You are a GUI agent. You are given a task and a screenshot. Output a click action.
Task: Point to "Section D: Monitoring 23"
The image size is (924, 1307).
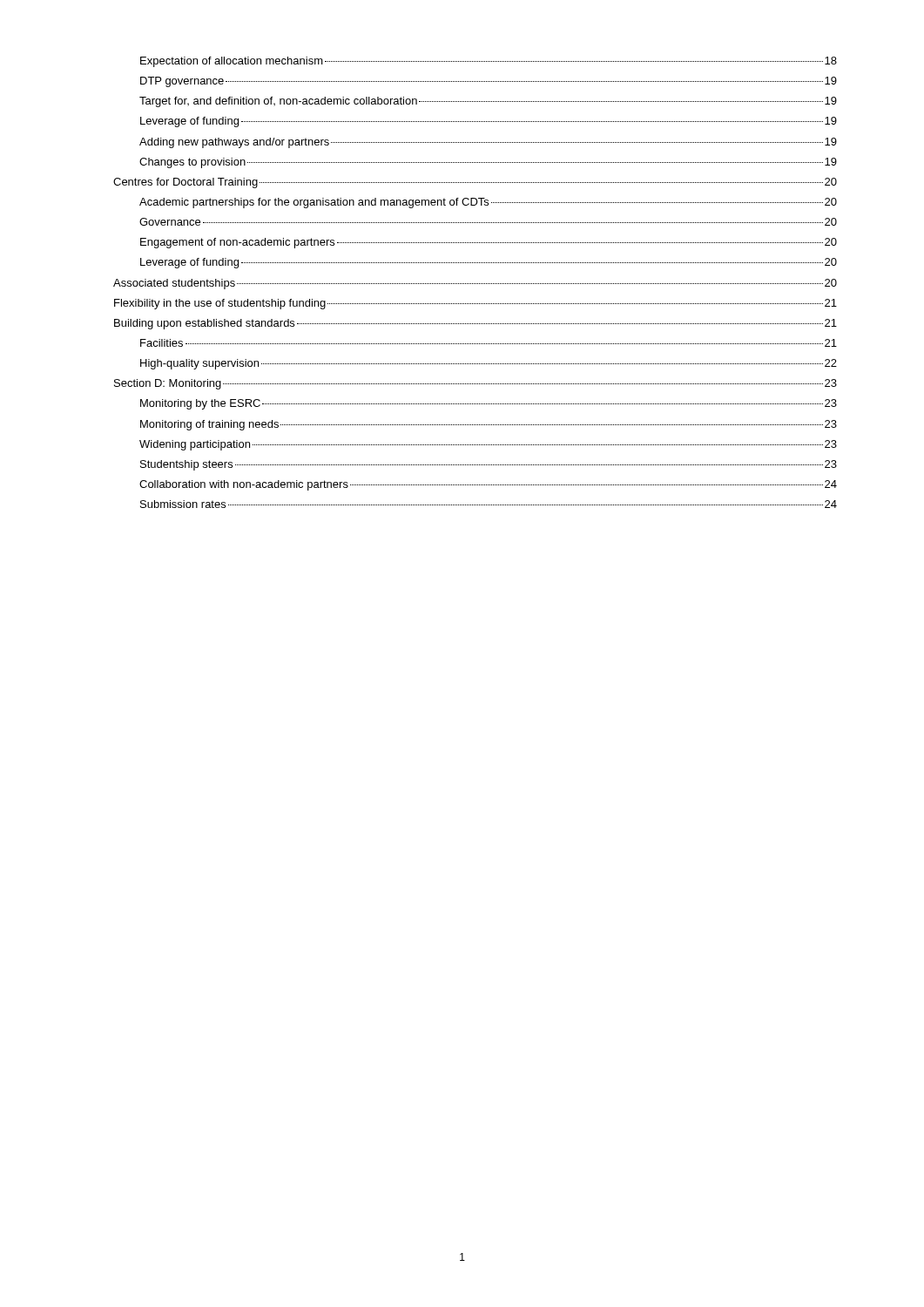[x=462, y=384]
